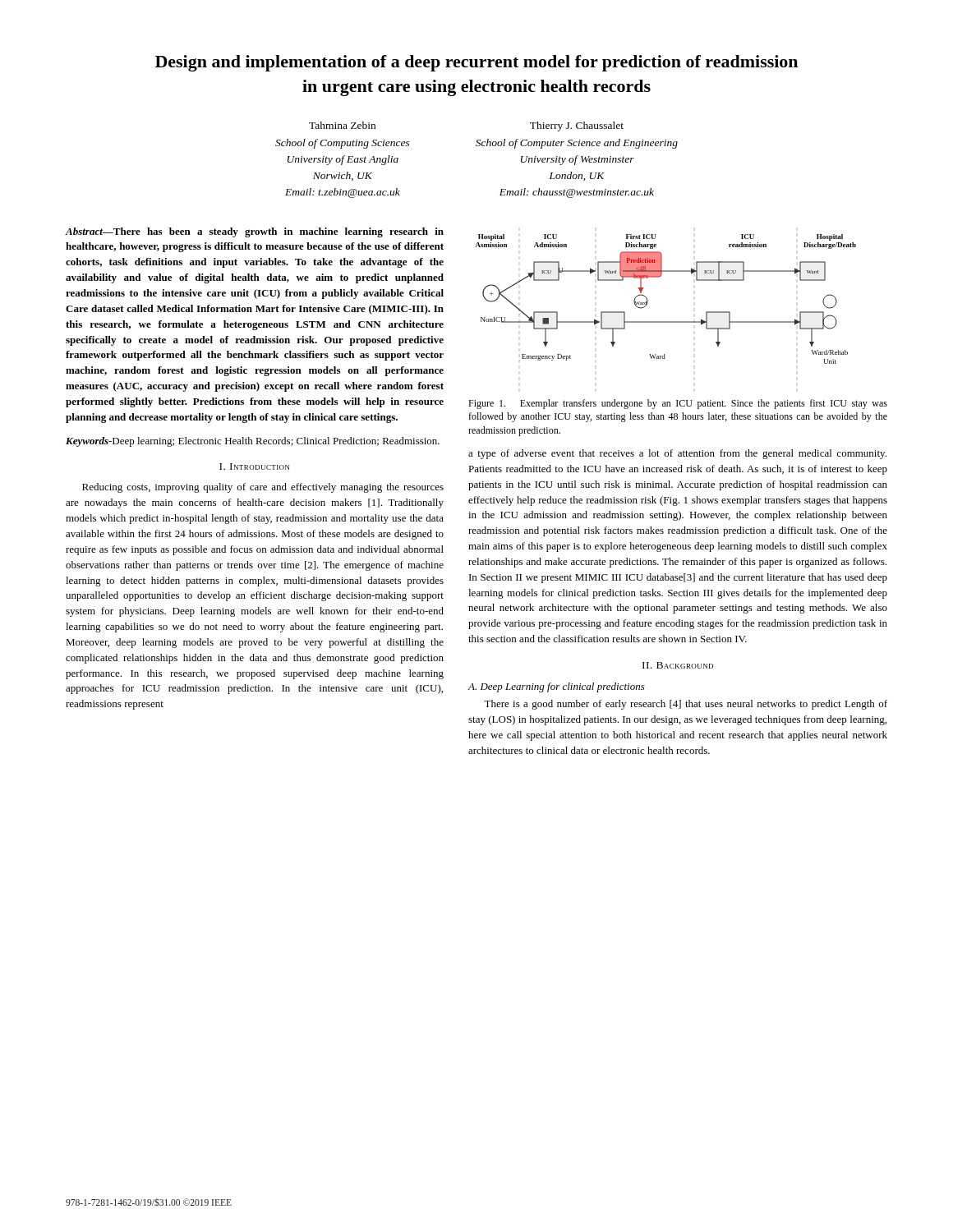The height and width of the screenshot is (1232, 953).
Task: Select the passage starting "II. Background"
Action: pyautogui.click(x=678, y=665)
